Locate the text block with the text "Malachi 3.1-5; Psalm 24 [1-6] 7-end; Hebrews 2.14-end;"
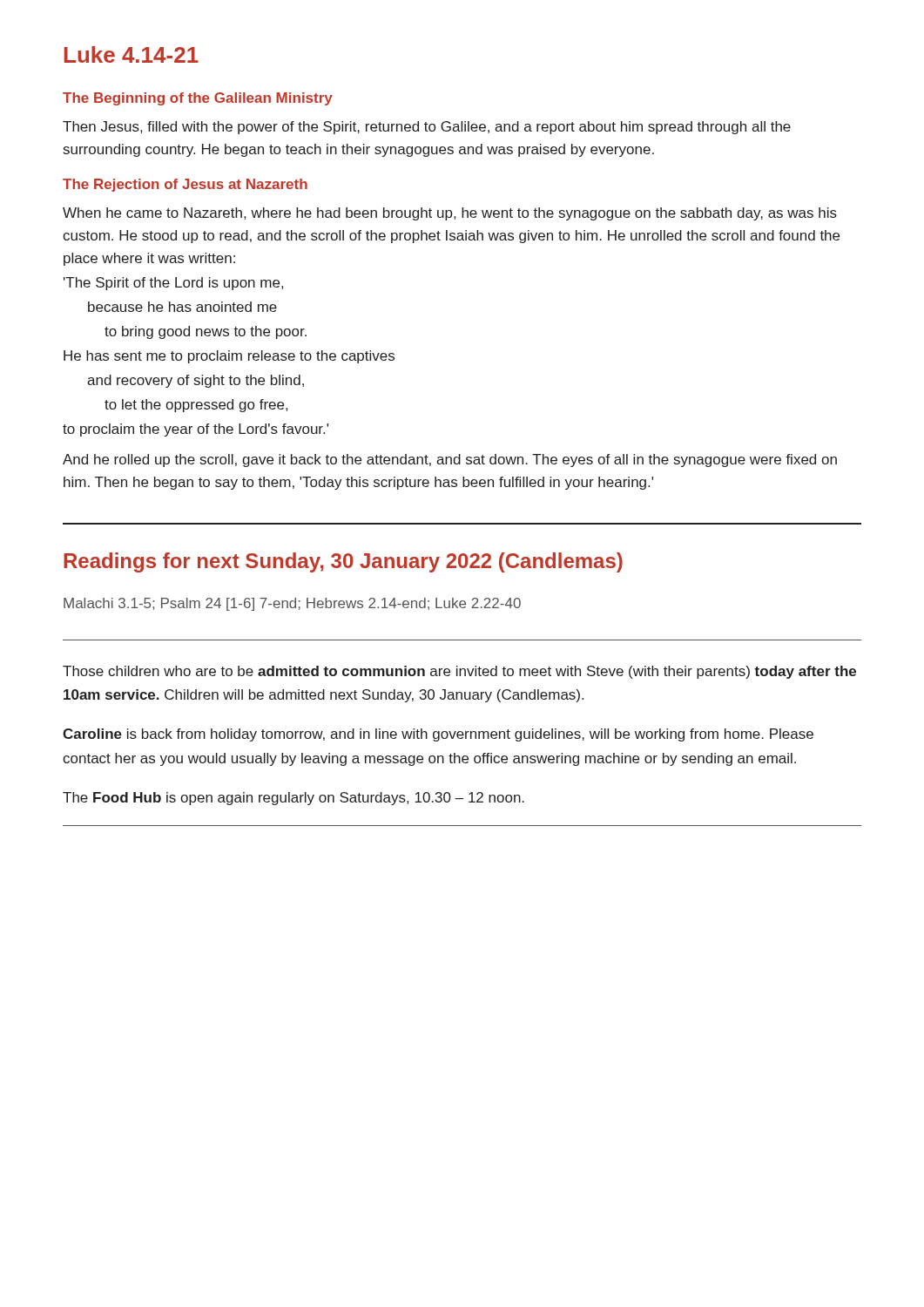924x1307 pixels. pyautogui.click(x=462, y=604)
